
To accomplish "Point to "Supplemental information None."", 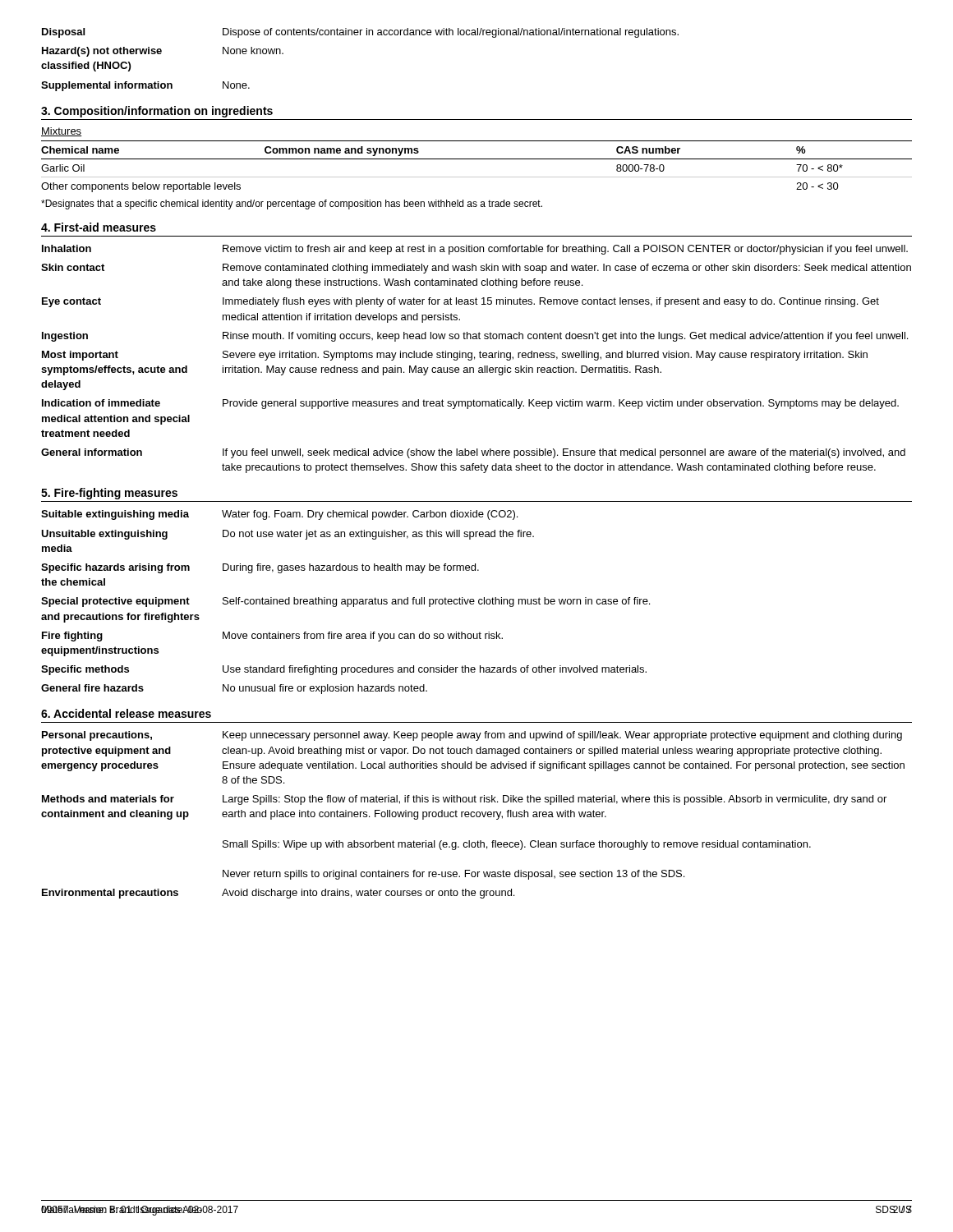I will (x=145, y=86).
